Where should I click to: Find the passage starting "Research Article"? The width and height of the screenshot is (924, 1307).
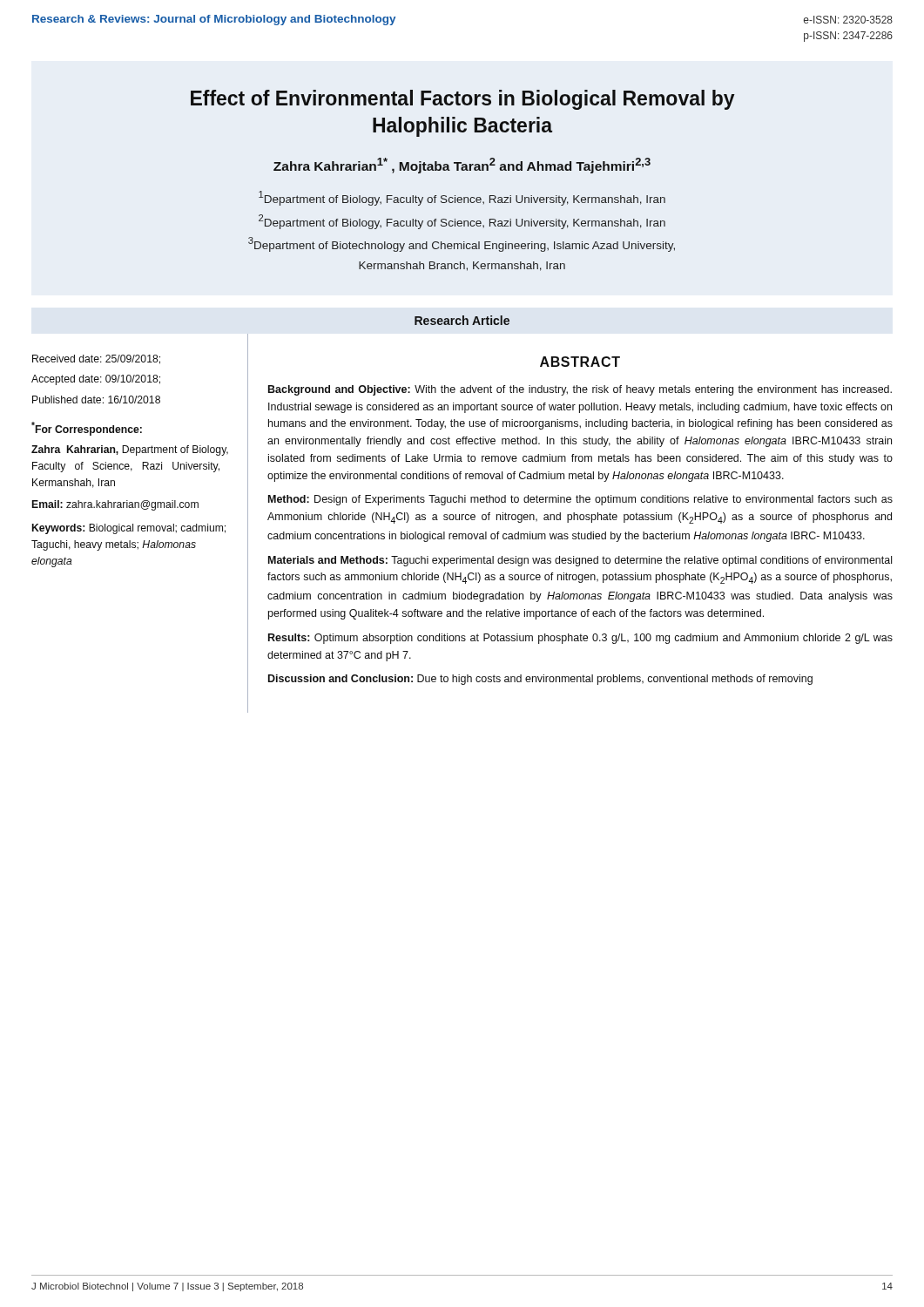click(462, 320)
